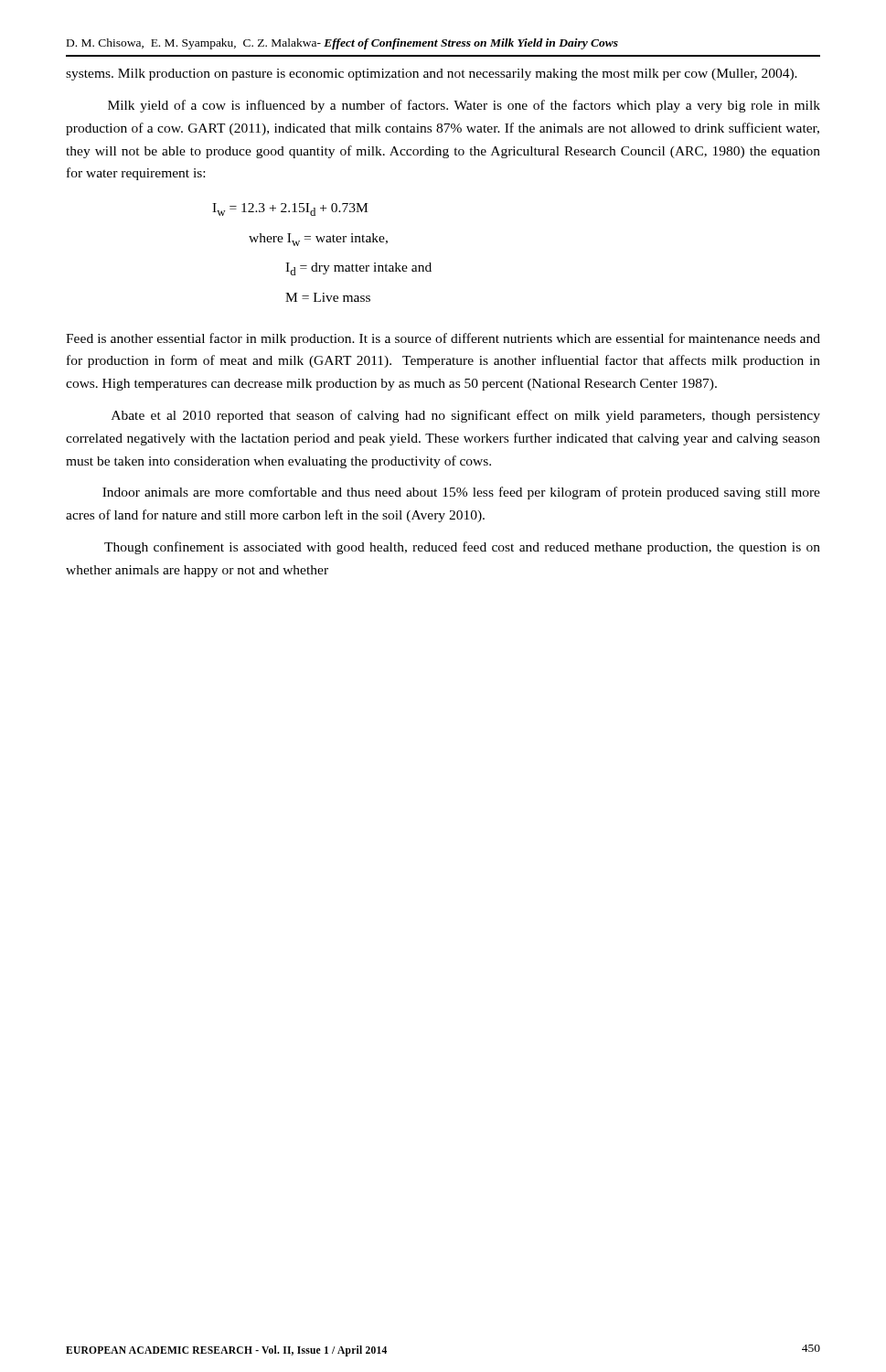Locate the block starting "Feed is another essential factor in"
886x1372 pixels.
(443, 360)
